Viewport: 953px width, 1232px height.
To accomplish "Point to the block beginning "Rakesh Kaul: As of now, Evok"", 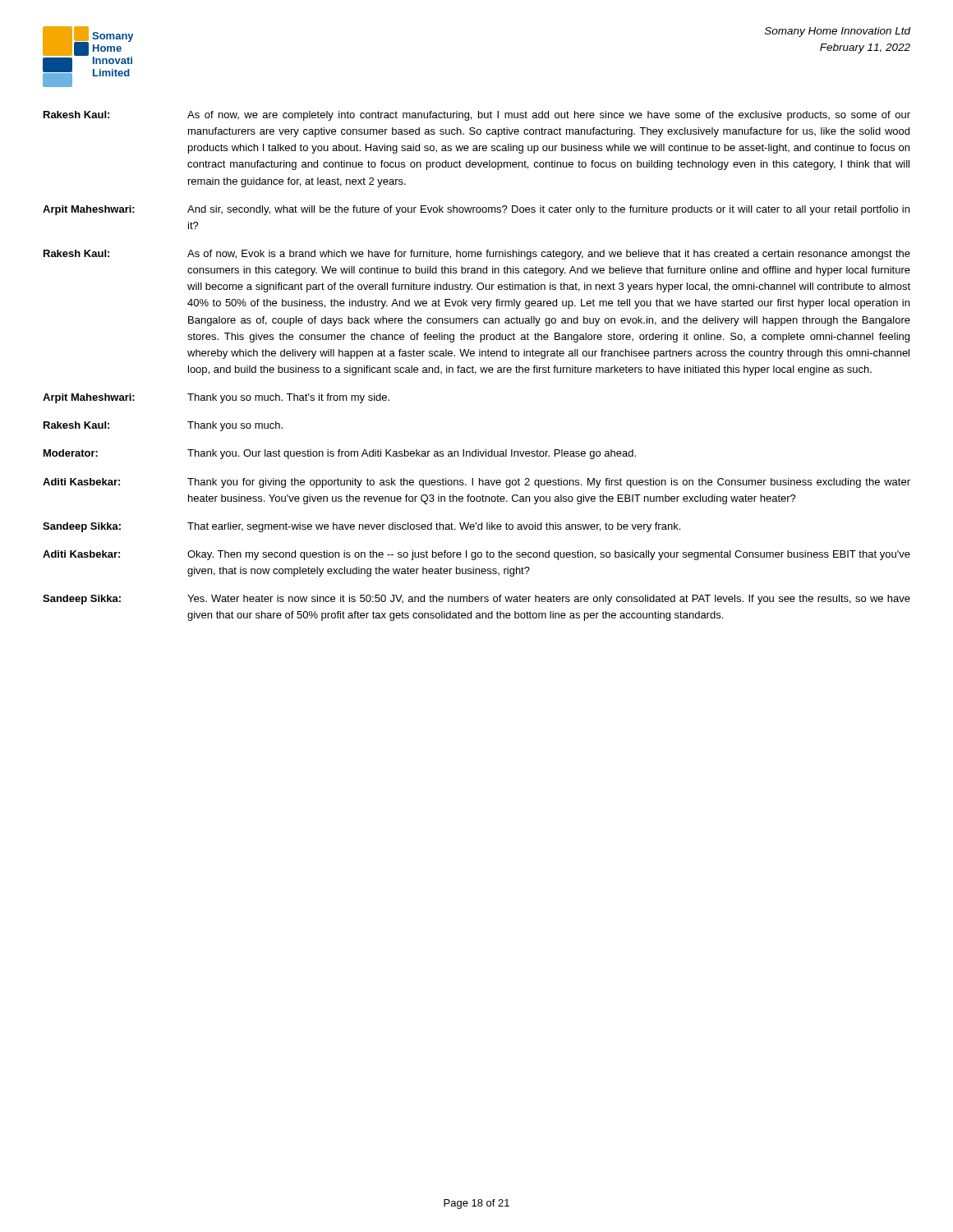I will (476, 312).
